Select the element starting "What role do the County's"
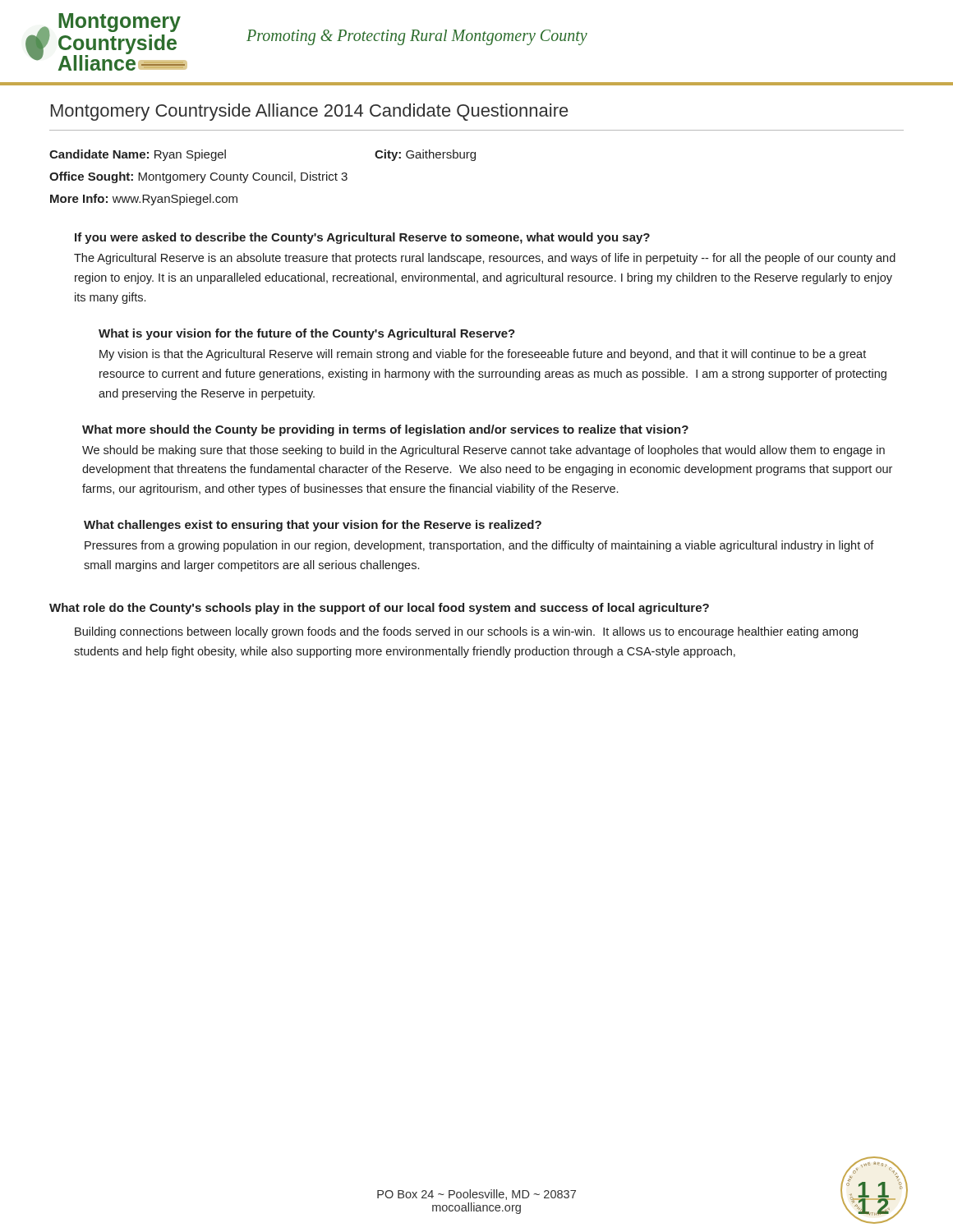Image resolution: width=953 pixels, height=1232 pixels. click(x=379, y=607)
